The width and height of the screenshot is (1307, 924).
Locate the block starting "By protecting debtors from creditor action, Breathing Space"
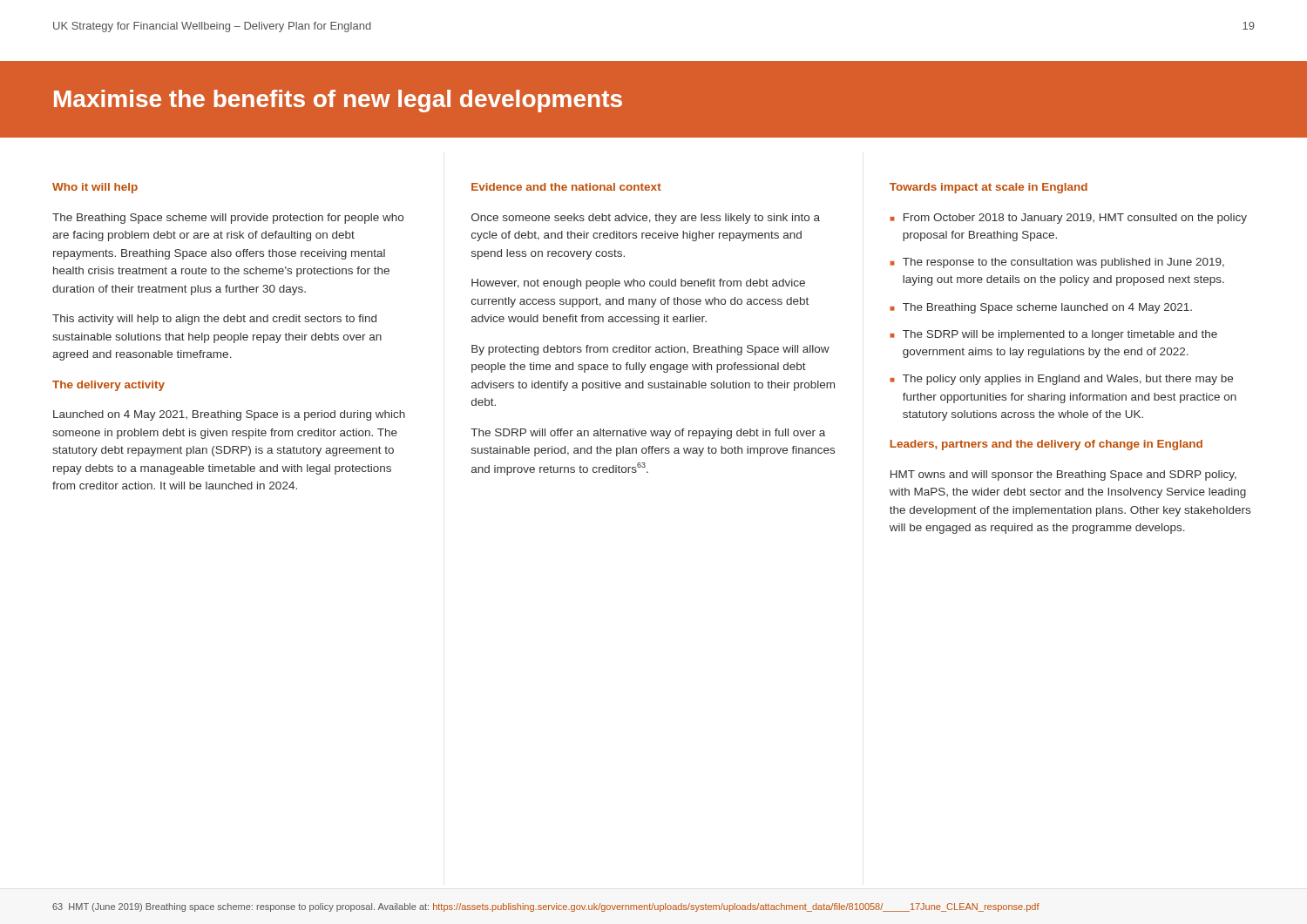654,376
